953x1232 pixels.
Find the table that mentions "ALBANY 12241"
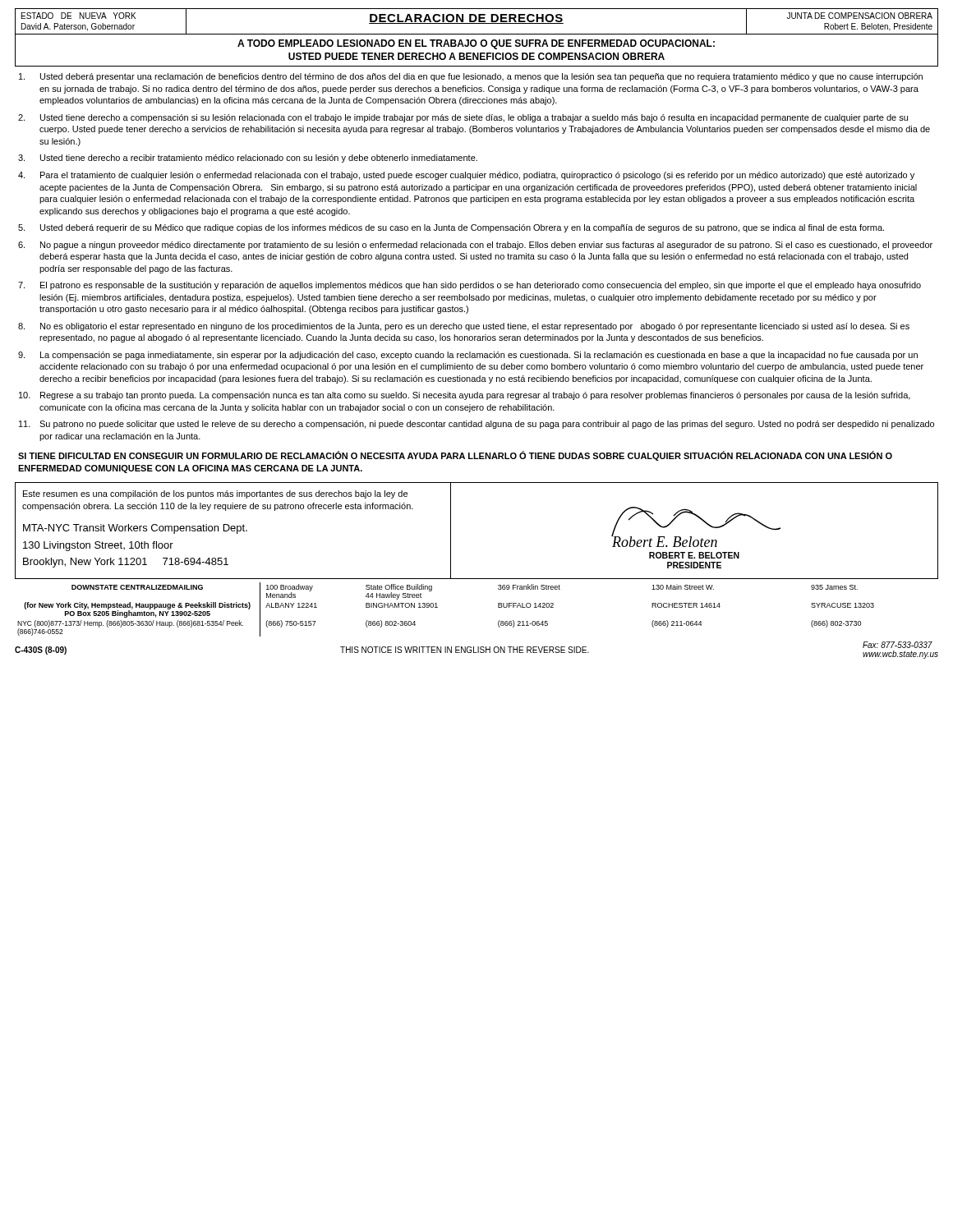coord(476,610)
